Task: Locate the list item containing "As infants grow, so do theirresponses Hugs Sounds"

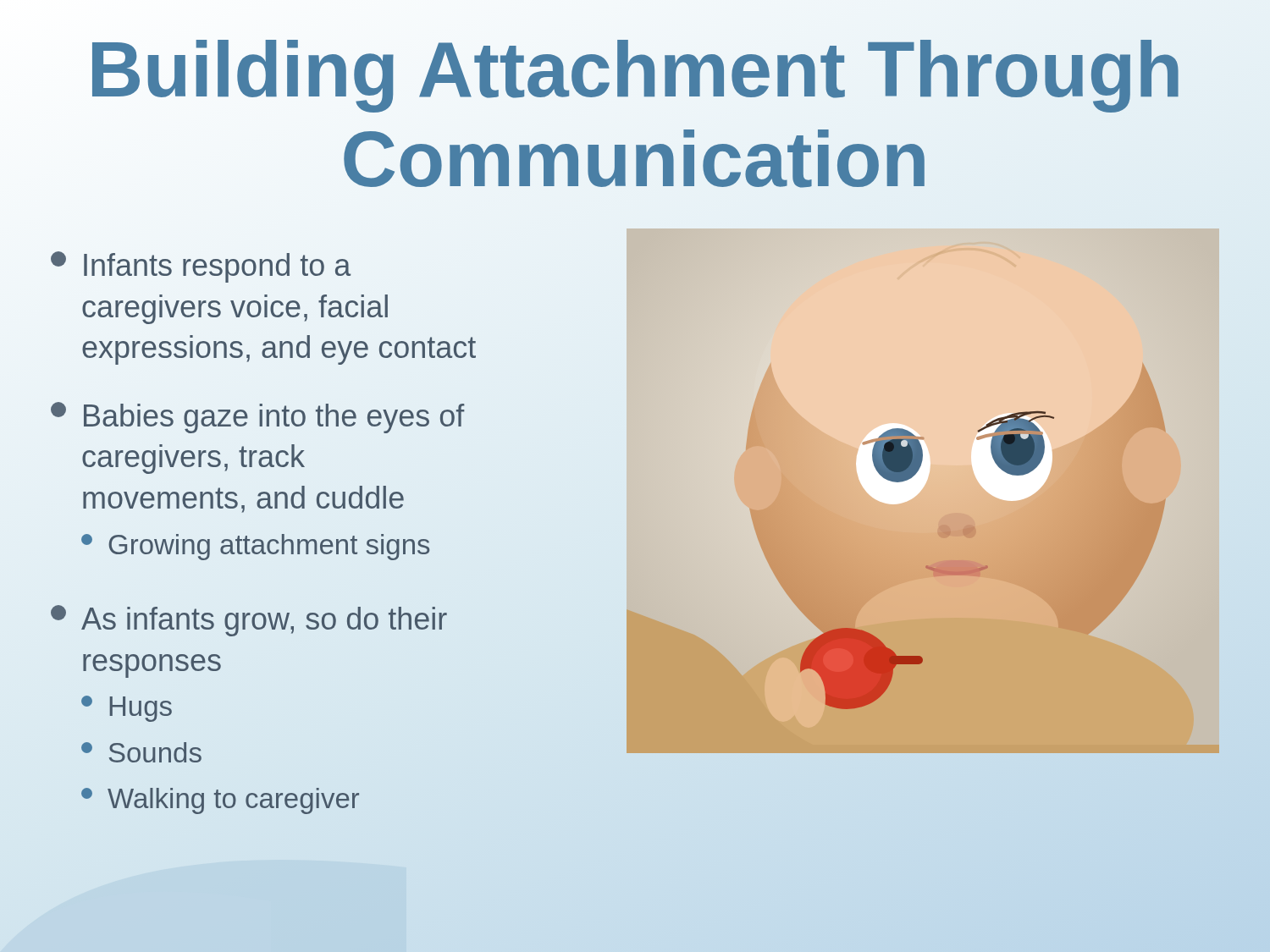Action: (249, 621)
